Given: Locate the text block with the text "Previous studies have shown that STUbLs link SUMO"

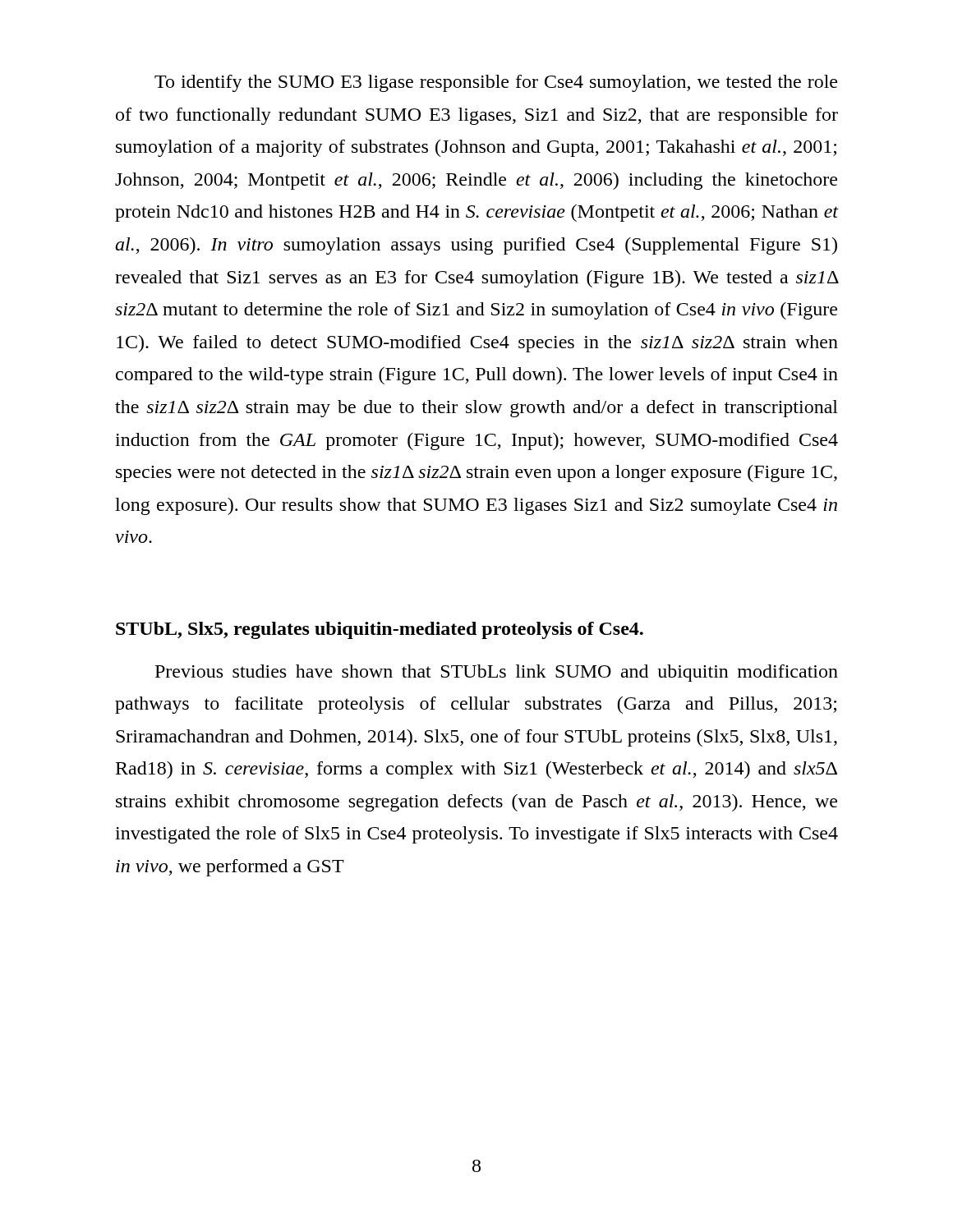Looking at the screenshot, I should pyautogui.click(x=476, y=769).
